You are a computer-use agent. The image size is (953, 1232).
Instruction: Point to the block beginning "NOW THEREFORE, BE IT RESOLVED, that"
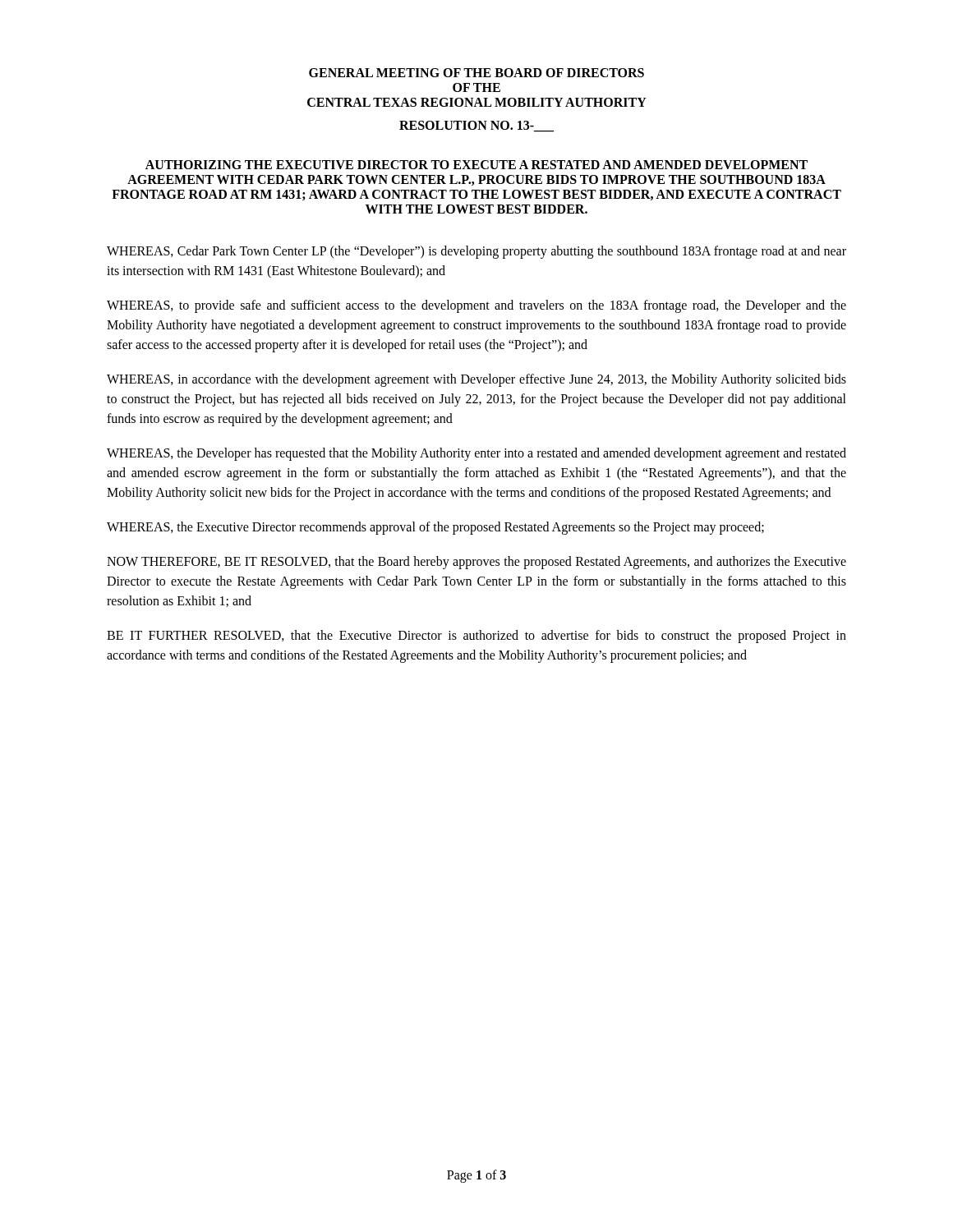coord(476,582)
